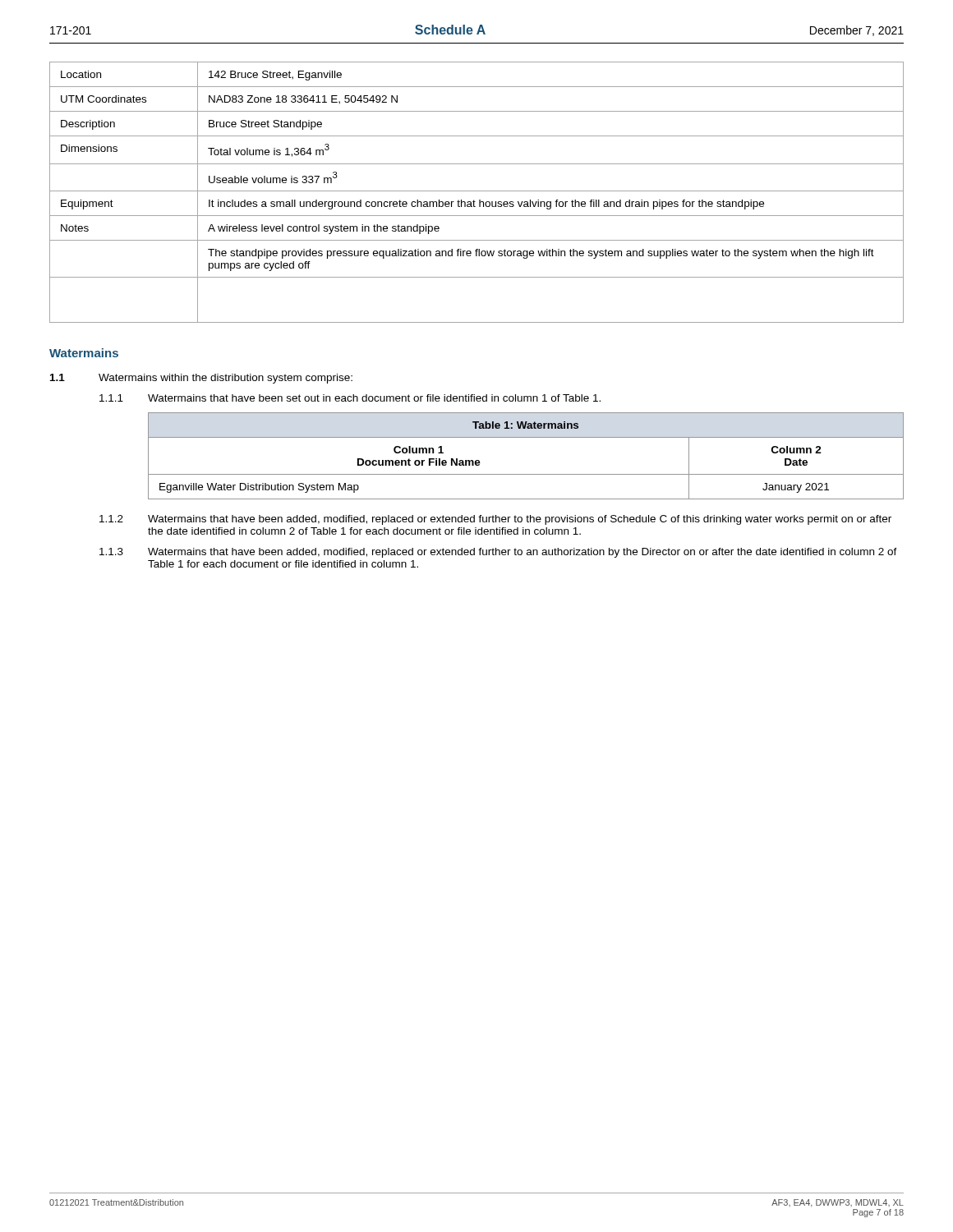The width and height of the screenshot is (953, 1232).
Task: Select the passage starting "1 Watermains within the distribution system"
Action: pos(201,379)
